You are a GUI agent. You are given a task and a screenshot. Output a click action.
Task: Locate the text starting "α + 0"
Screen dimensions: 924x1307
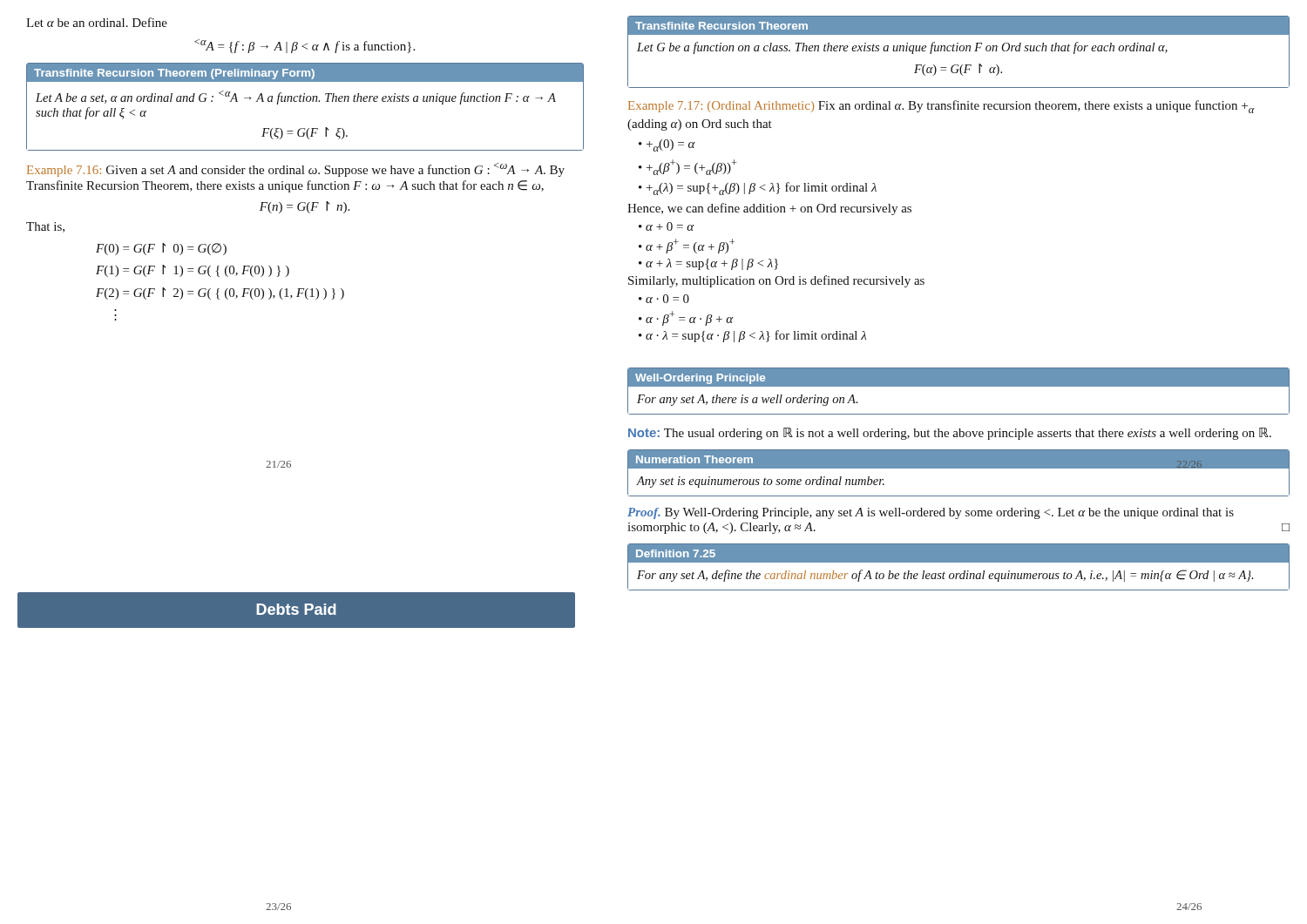click(x=670, y=226)
